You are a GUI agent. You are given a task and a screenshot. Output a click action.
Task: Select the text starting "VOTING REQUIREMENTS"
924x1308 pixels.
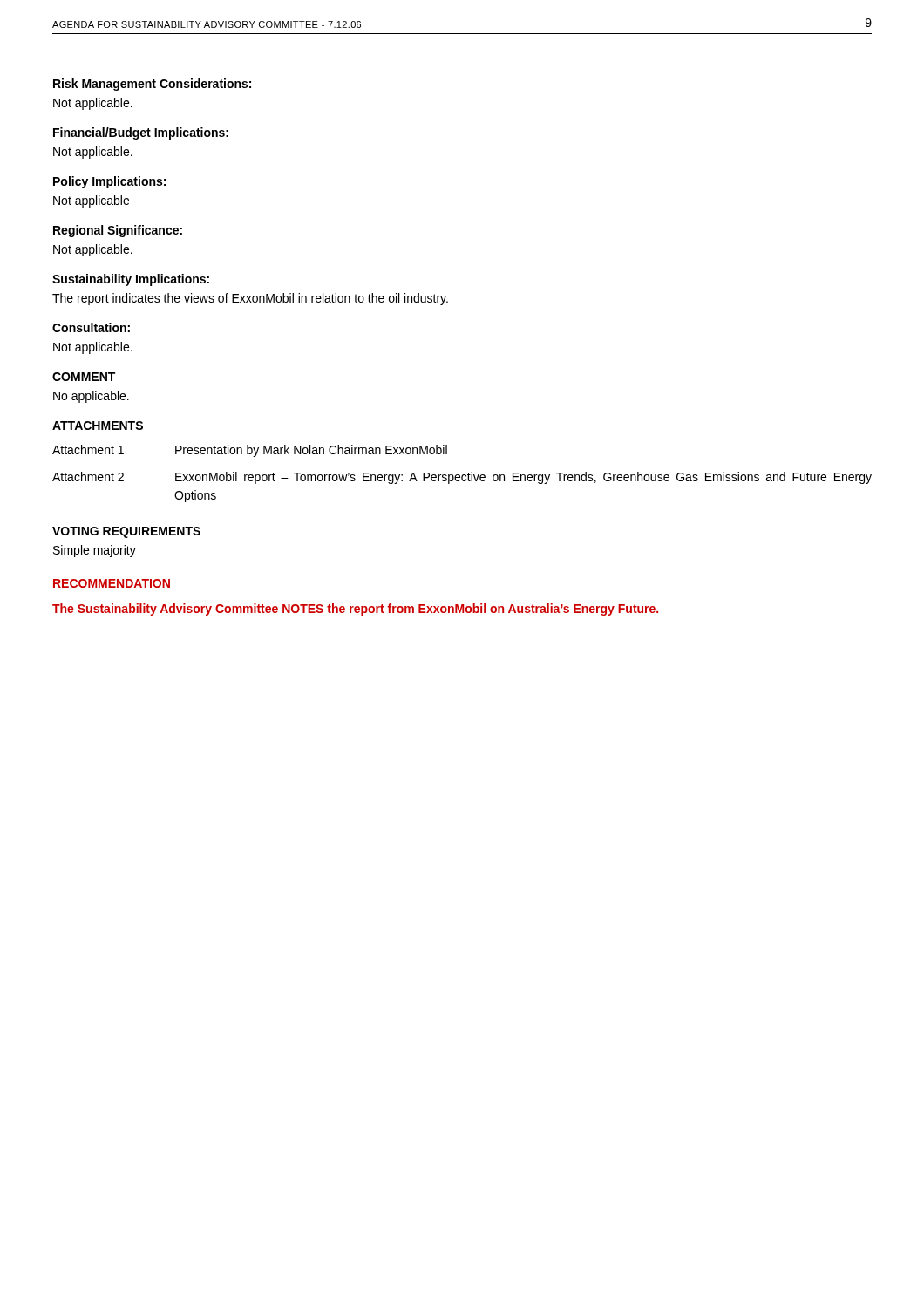click(x=127, y=531)
